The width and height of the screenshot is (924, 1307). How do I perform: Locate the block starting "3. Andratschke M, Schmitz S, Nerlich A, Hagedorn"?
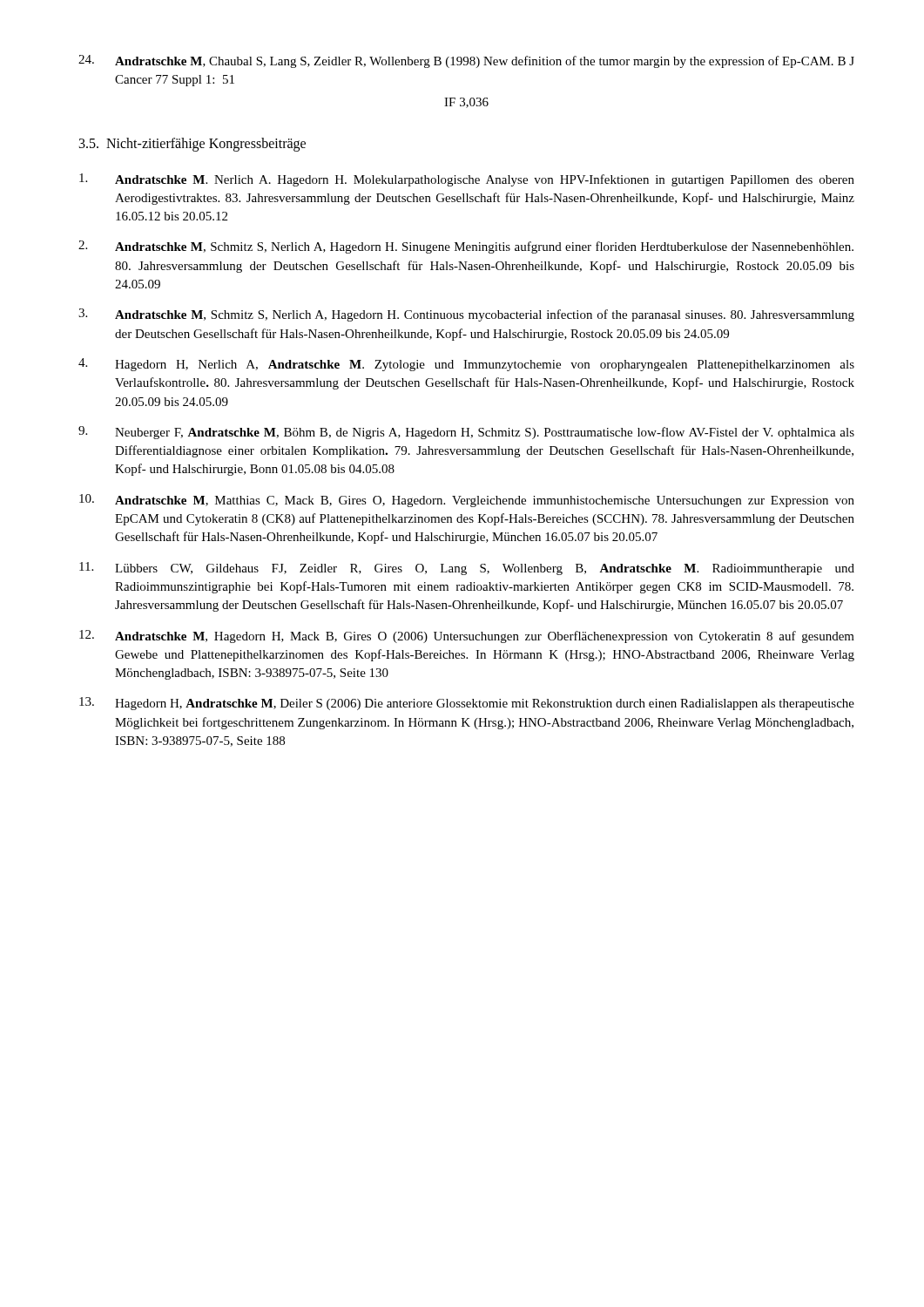pyautogui.click(x=466, y=325)
